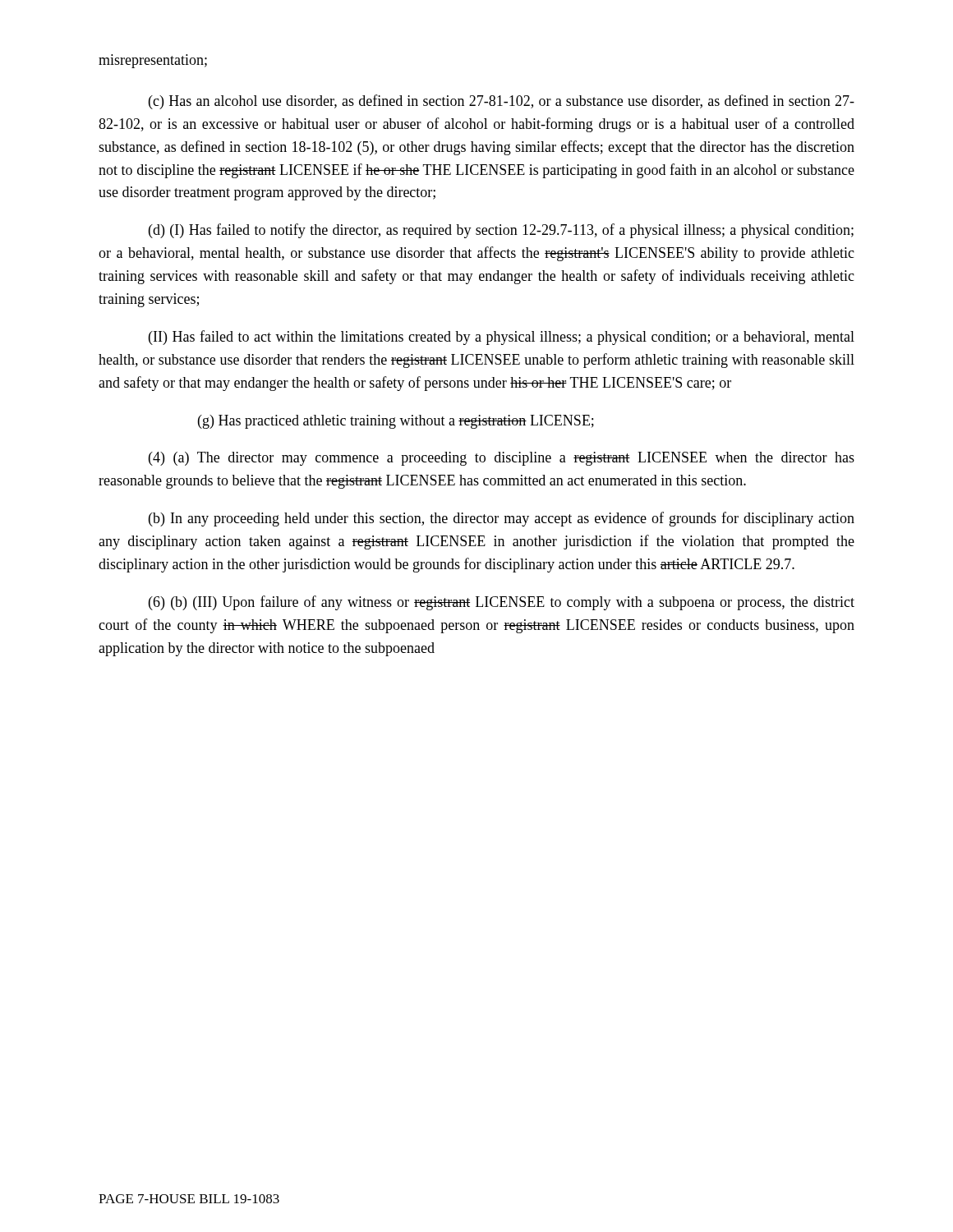Locate the text block with the text "(4) (a) The director"
The height and width of the screenshot is (1232, 953).
pos(476,469)
